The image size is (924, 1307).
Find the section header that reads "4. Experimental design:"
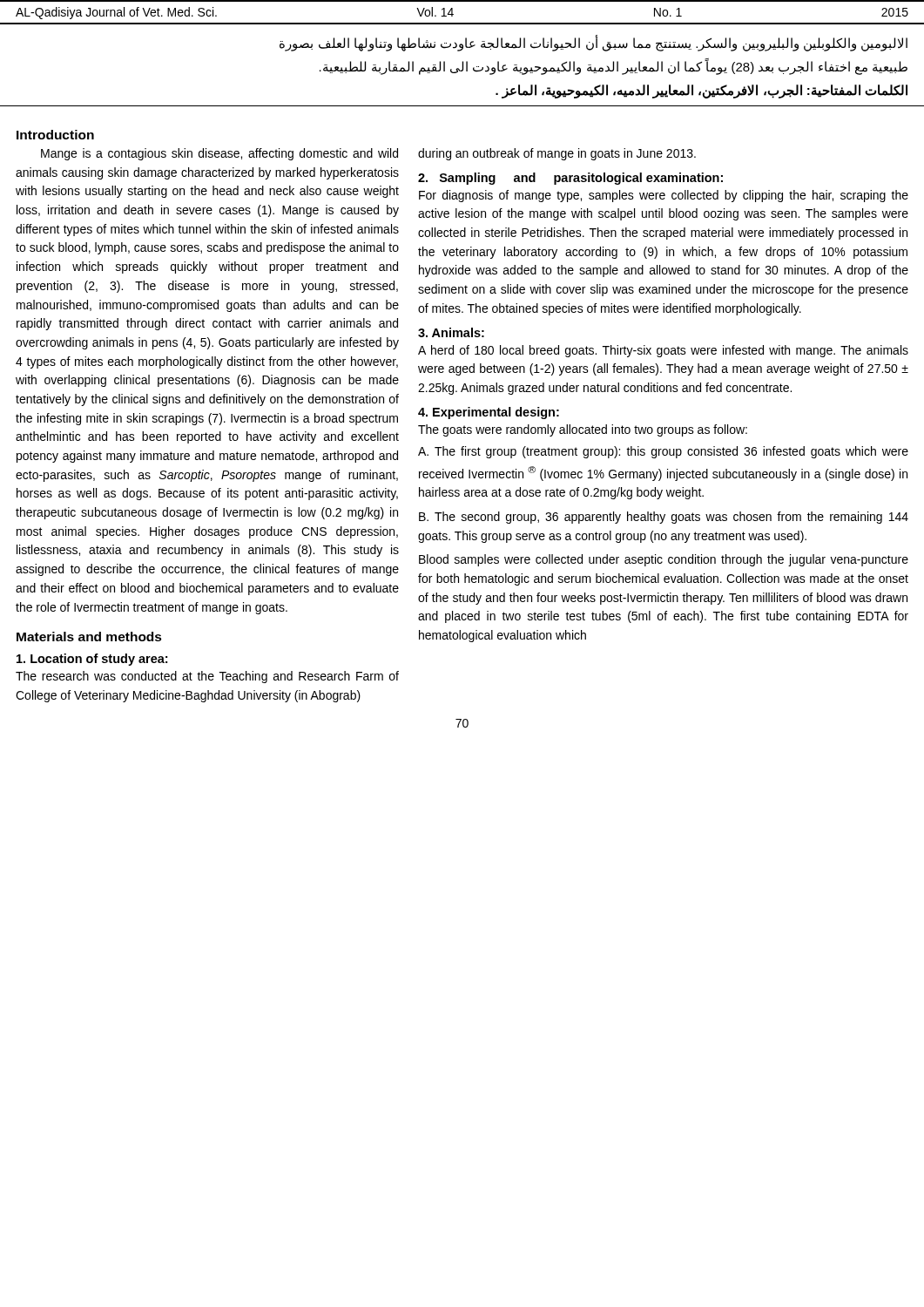489,412
